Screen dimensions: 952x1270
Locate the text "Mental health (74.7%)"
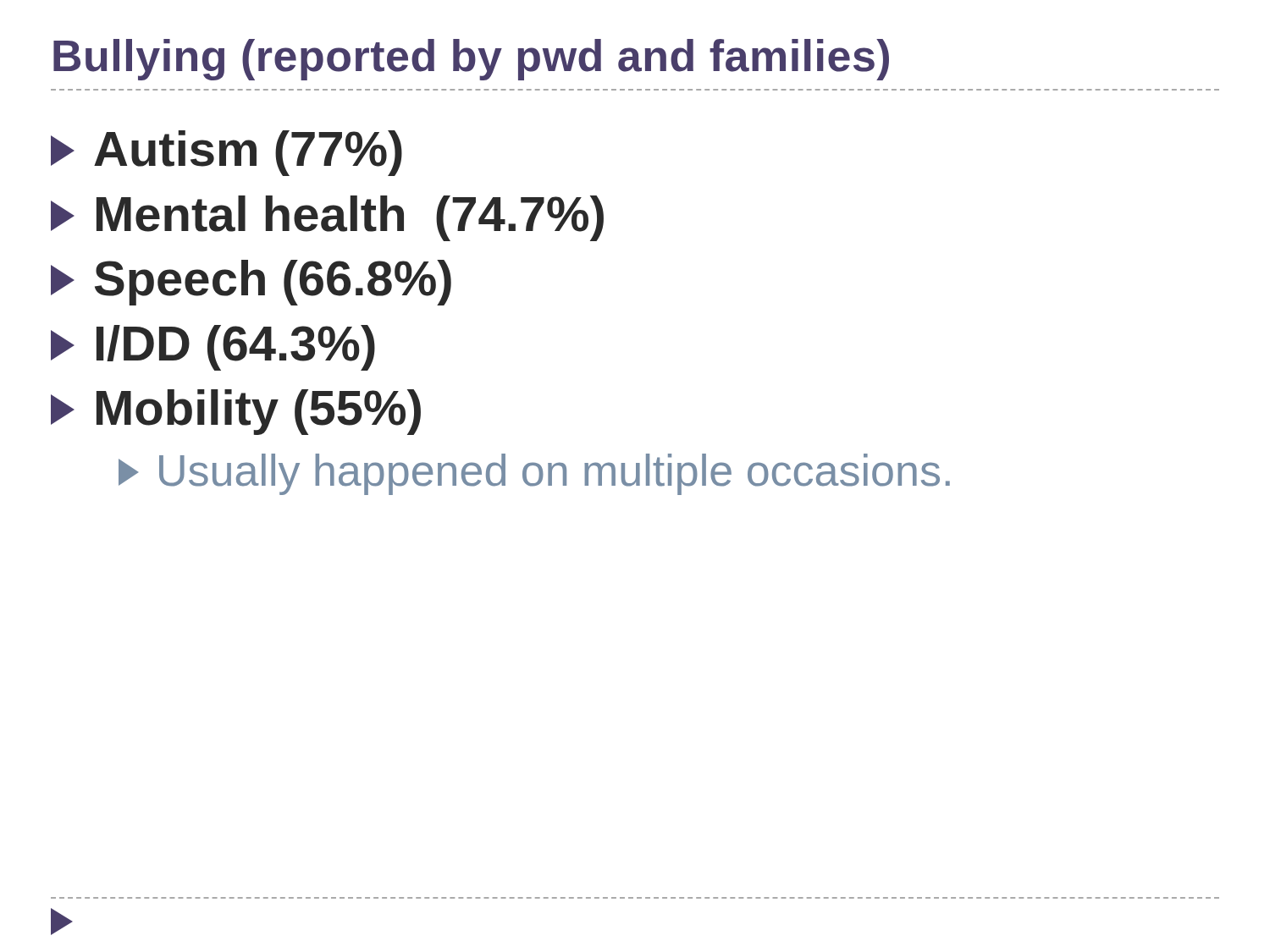328,213
